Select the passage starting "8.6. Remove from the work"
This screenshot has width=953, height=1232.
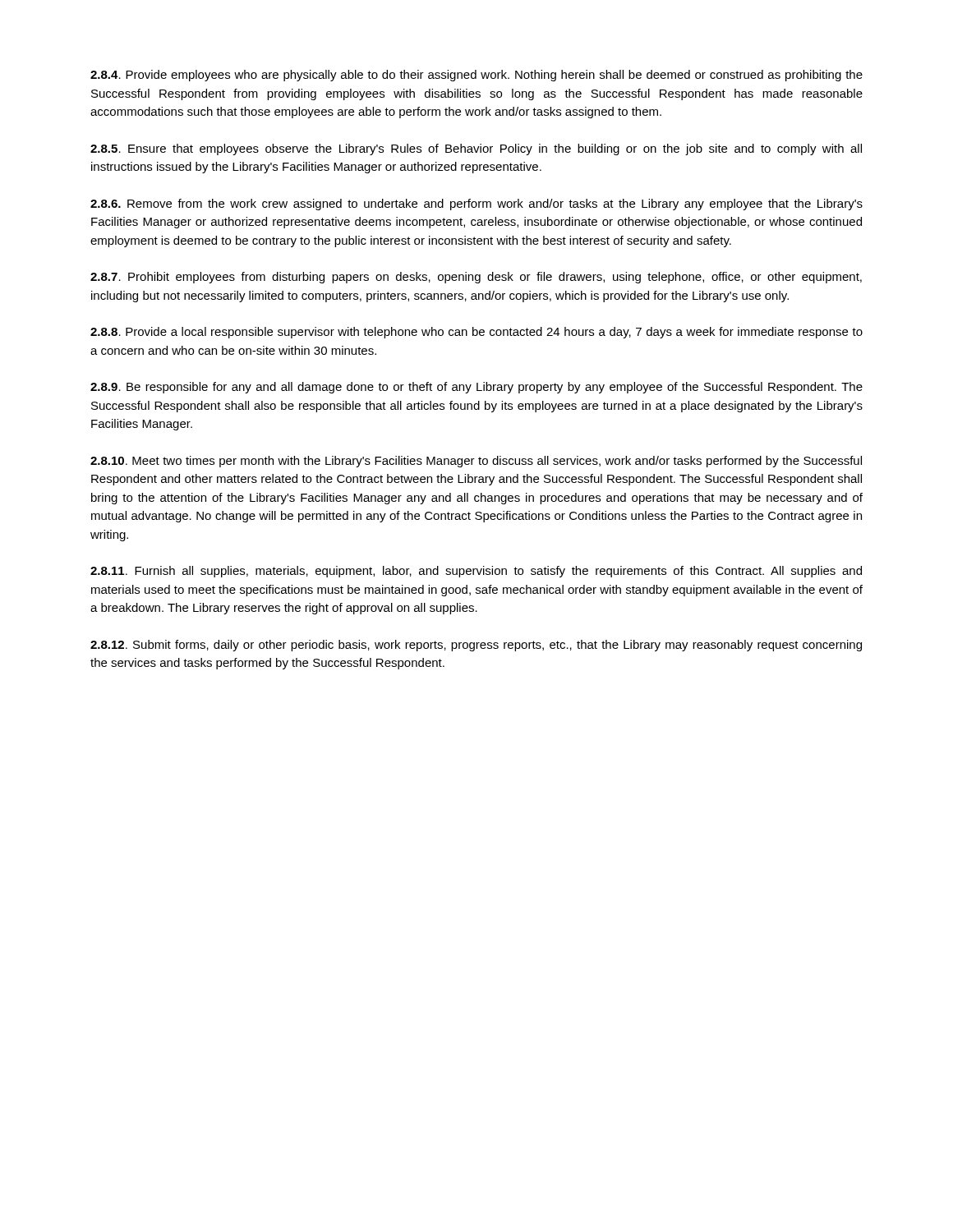[x=476, y=221]
